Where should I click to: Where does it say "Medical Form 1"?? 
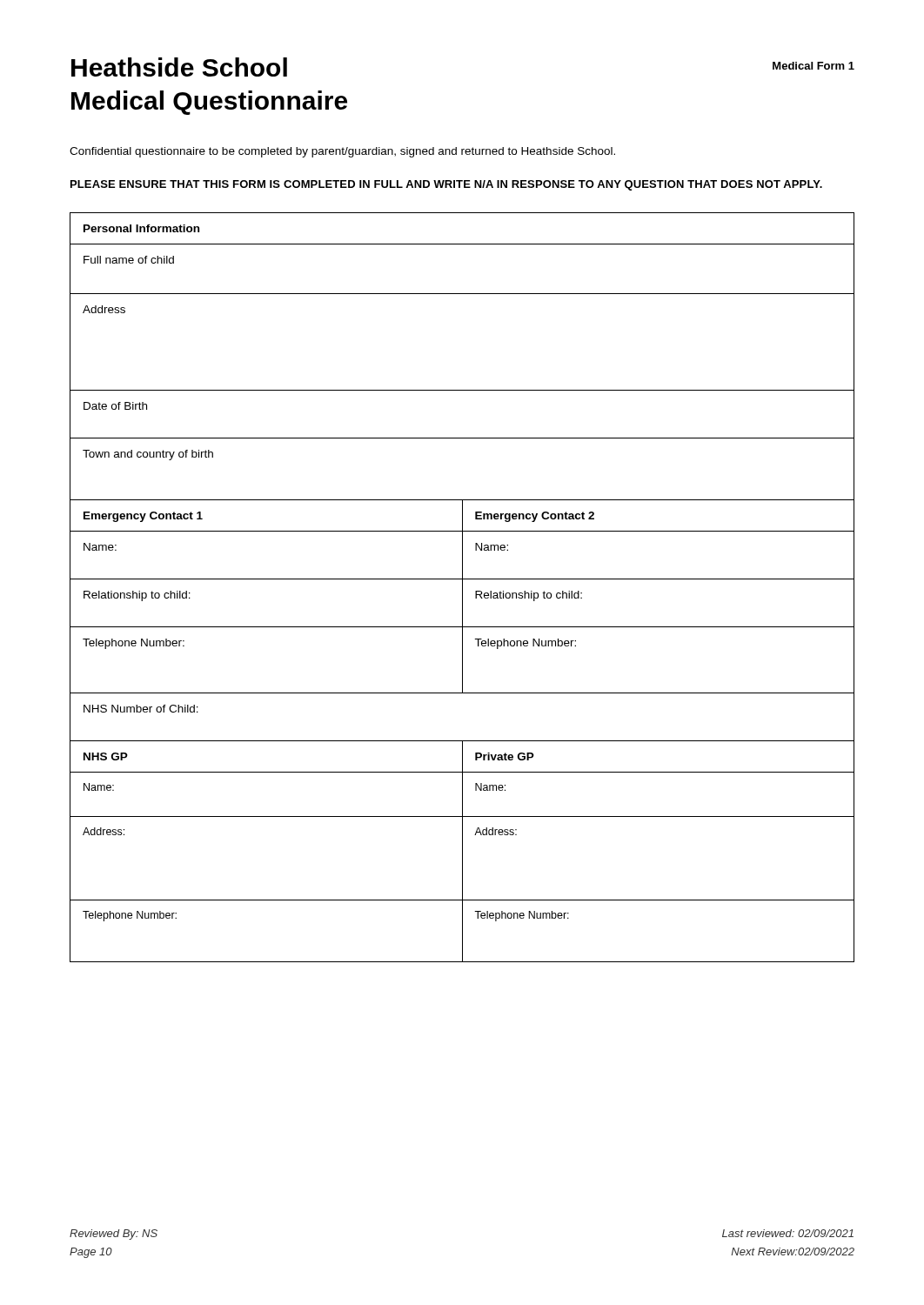click(813, 66)
